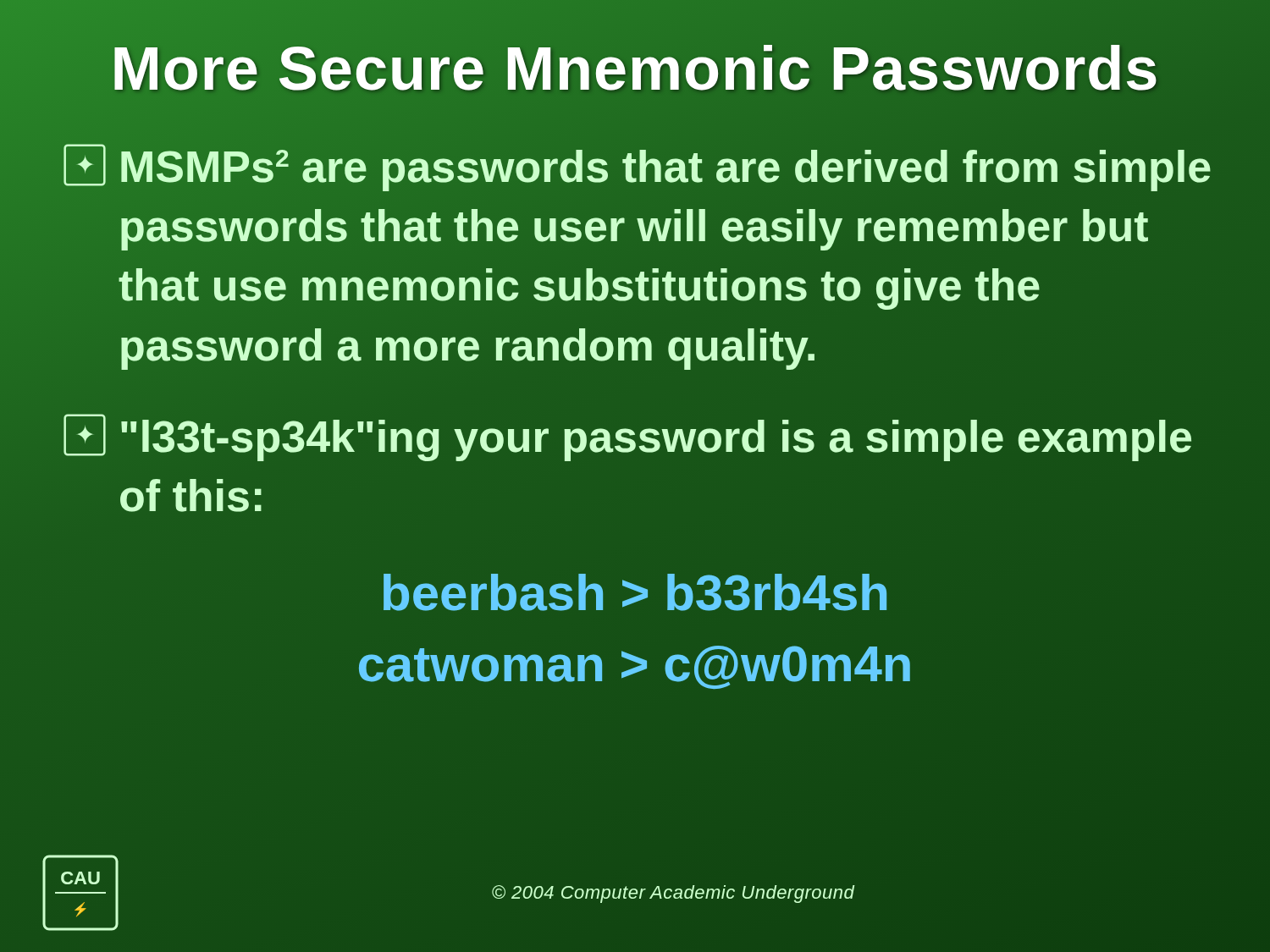Locate the title with the text "More Secure Mnemonic Passwords"
This screenshot has height=952, width=1270.
[x=635, y=69]
